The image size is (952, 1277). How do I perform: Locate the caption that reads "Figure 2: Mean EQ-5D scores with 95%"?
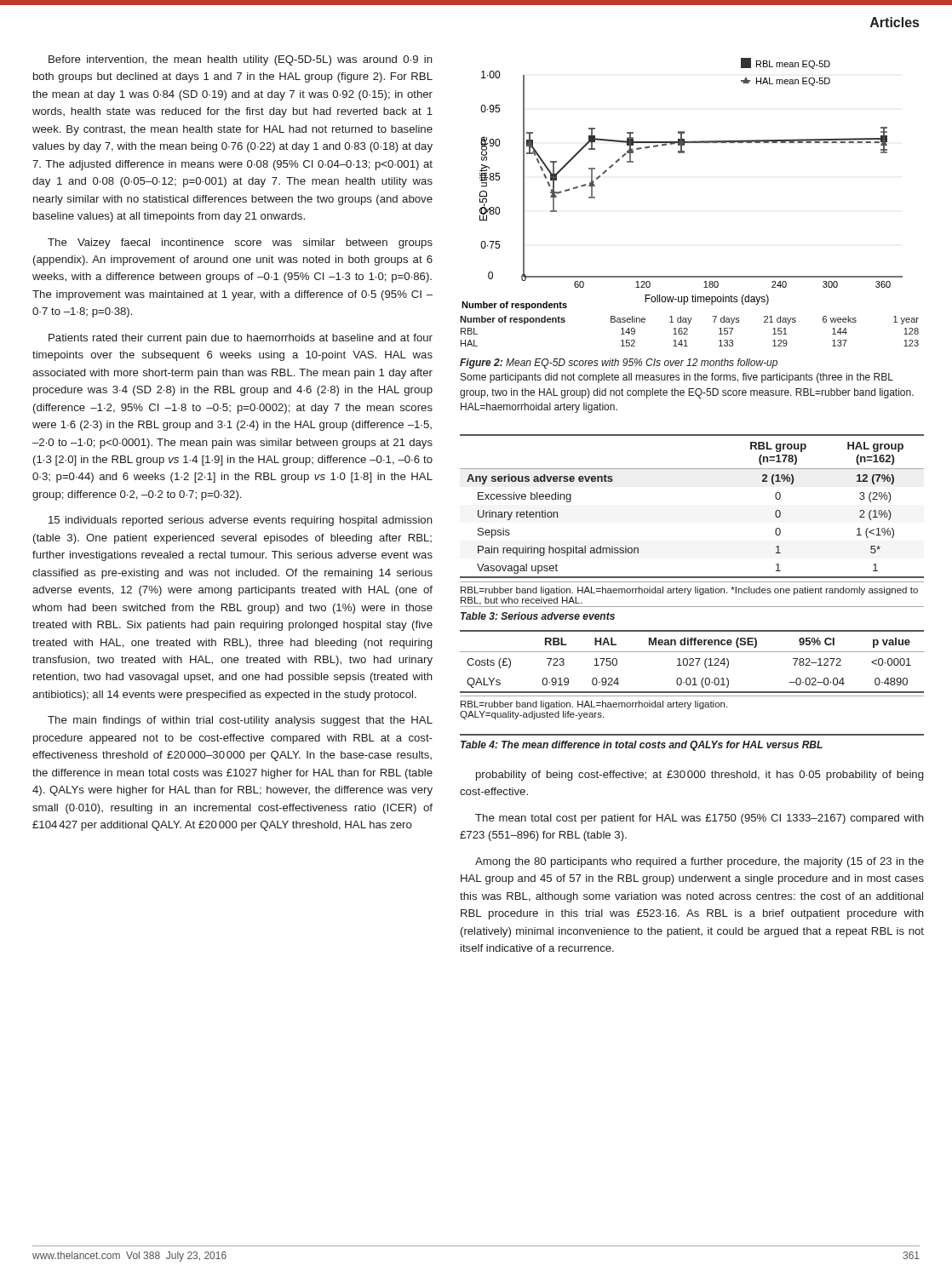[x=687, y=385]
